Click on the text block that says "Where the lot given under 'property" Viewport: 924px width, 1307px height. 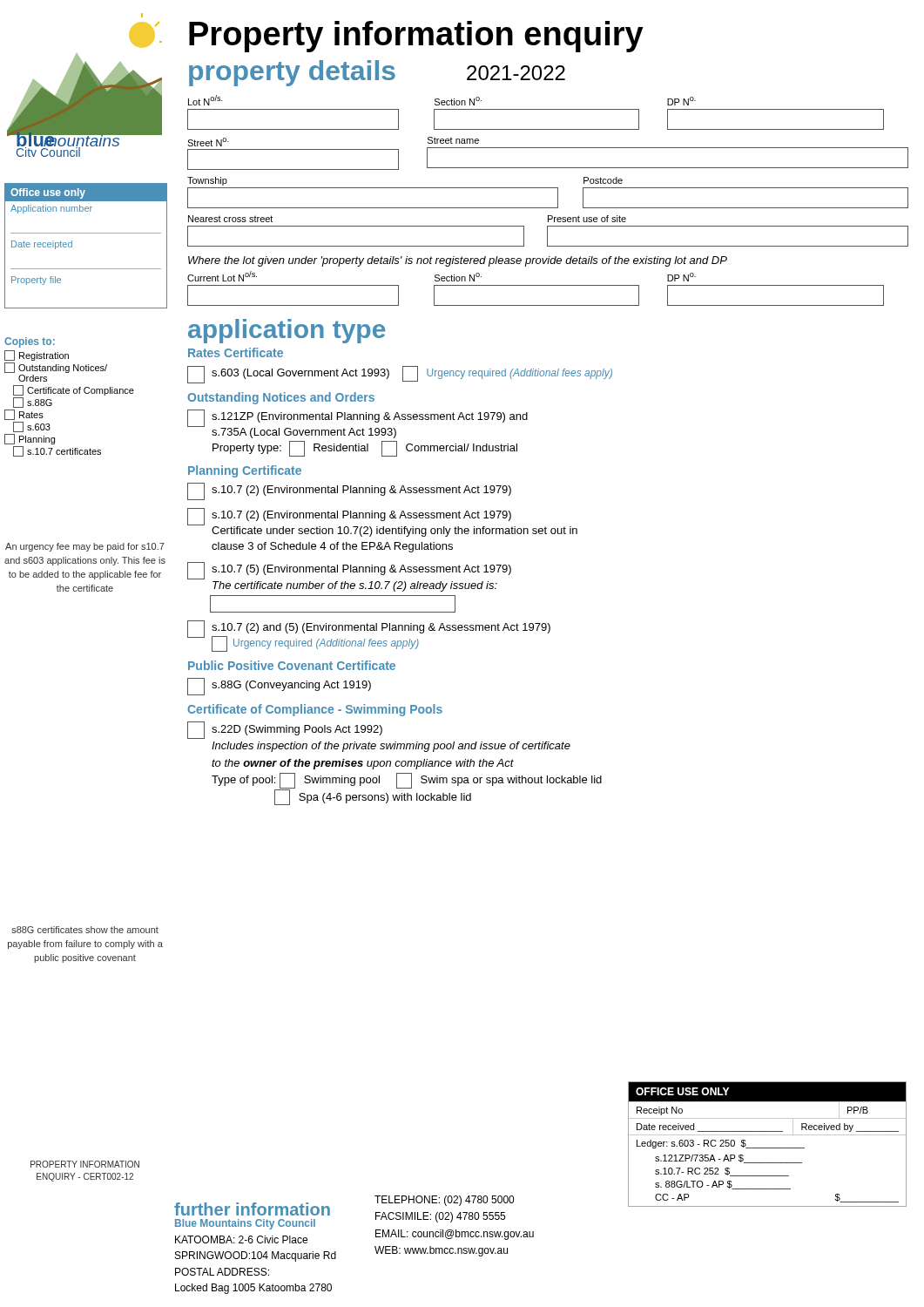457,260
